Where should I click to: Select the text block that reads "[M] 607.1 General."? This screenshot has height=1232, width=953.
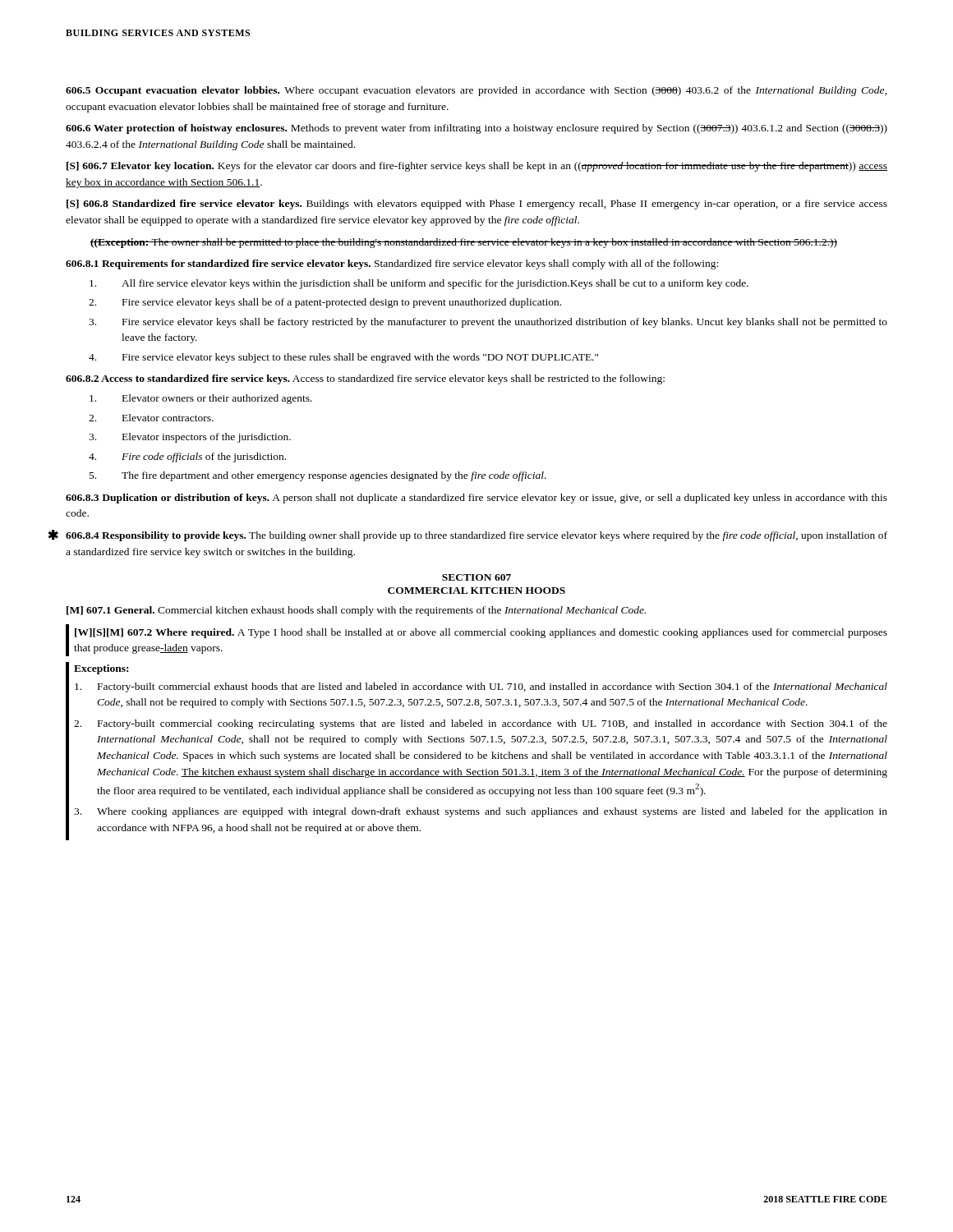coord(356,610)
